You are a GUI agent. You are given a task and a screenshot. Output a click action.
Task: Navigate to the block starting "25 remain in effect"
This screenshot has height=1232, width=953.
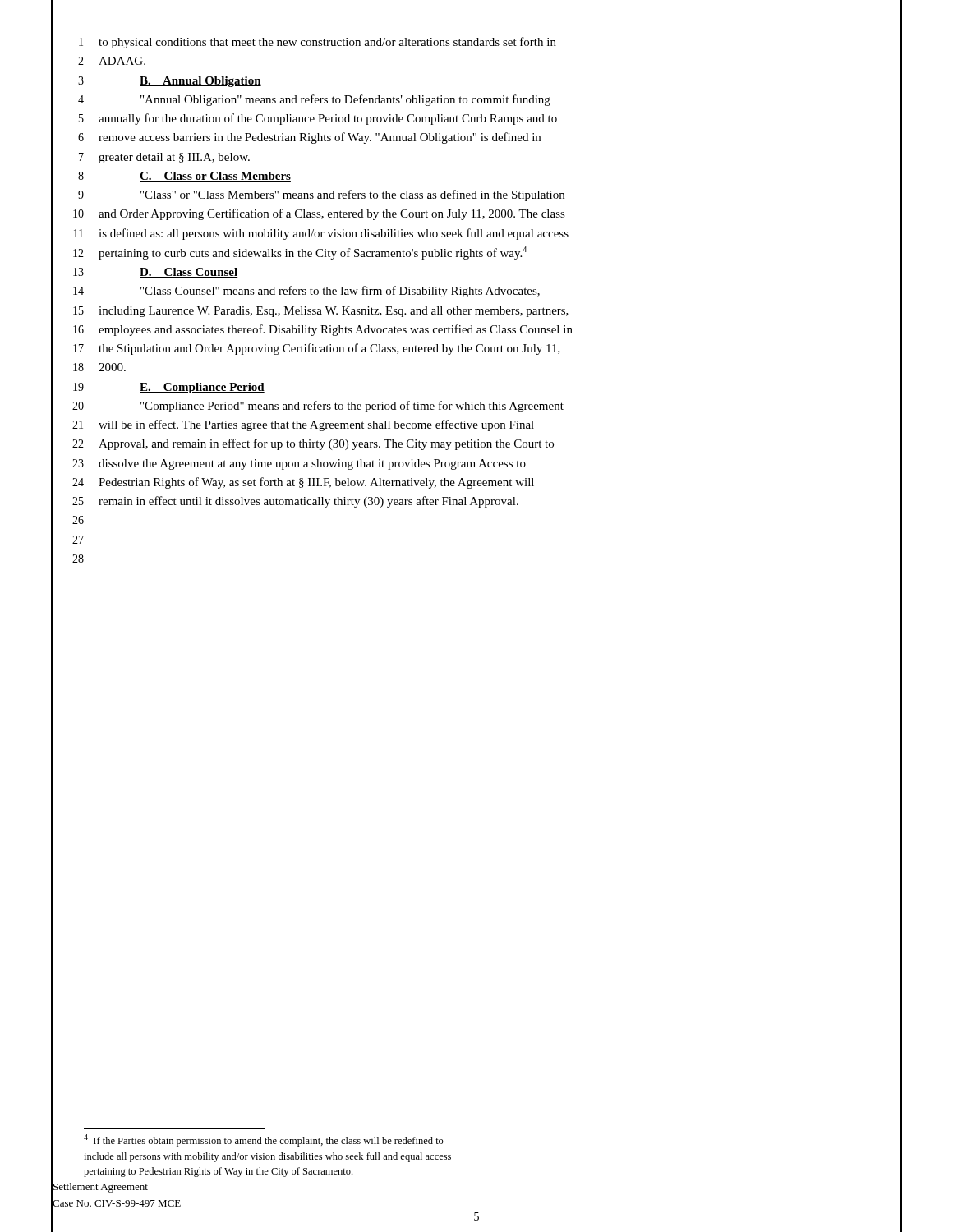[476, 501]
